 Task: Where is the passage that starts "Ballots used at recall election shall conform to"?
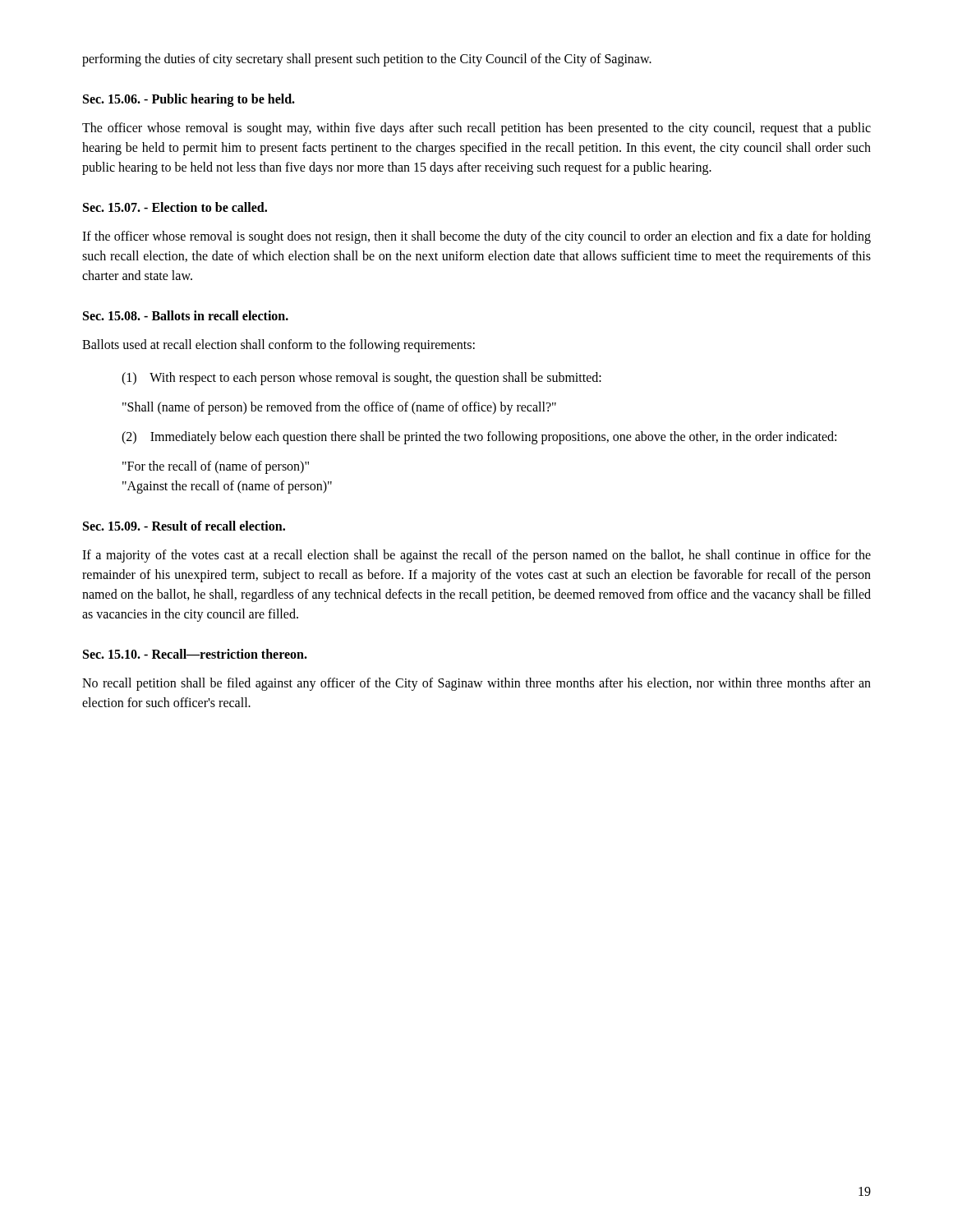point(279,345)
